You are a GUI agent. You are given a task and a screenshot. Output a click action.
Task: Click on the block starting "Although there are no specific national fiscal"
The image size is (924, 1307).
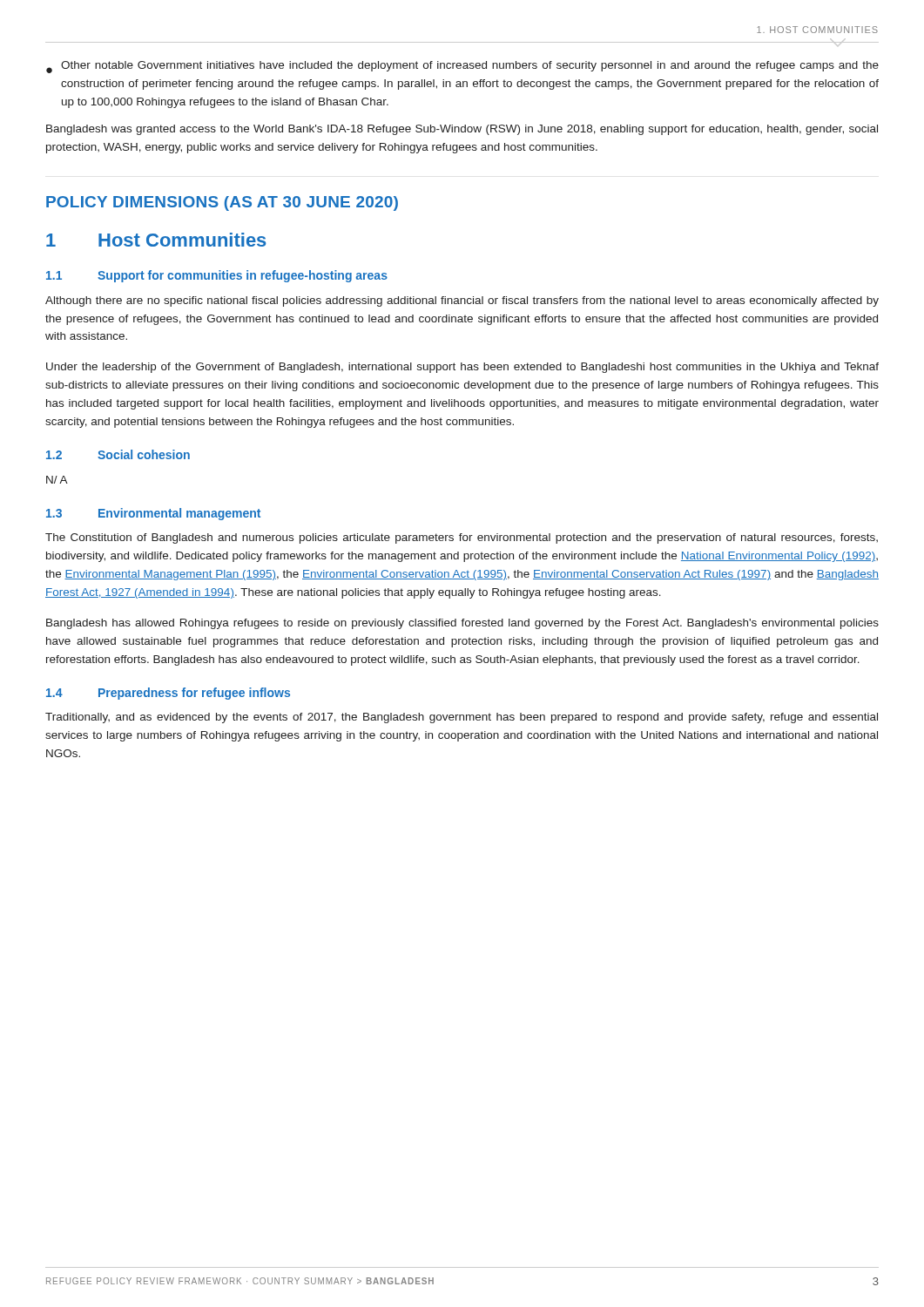pos(462,318)
